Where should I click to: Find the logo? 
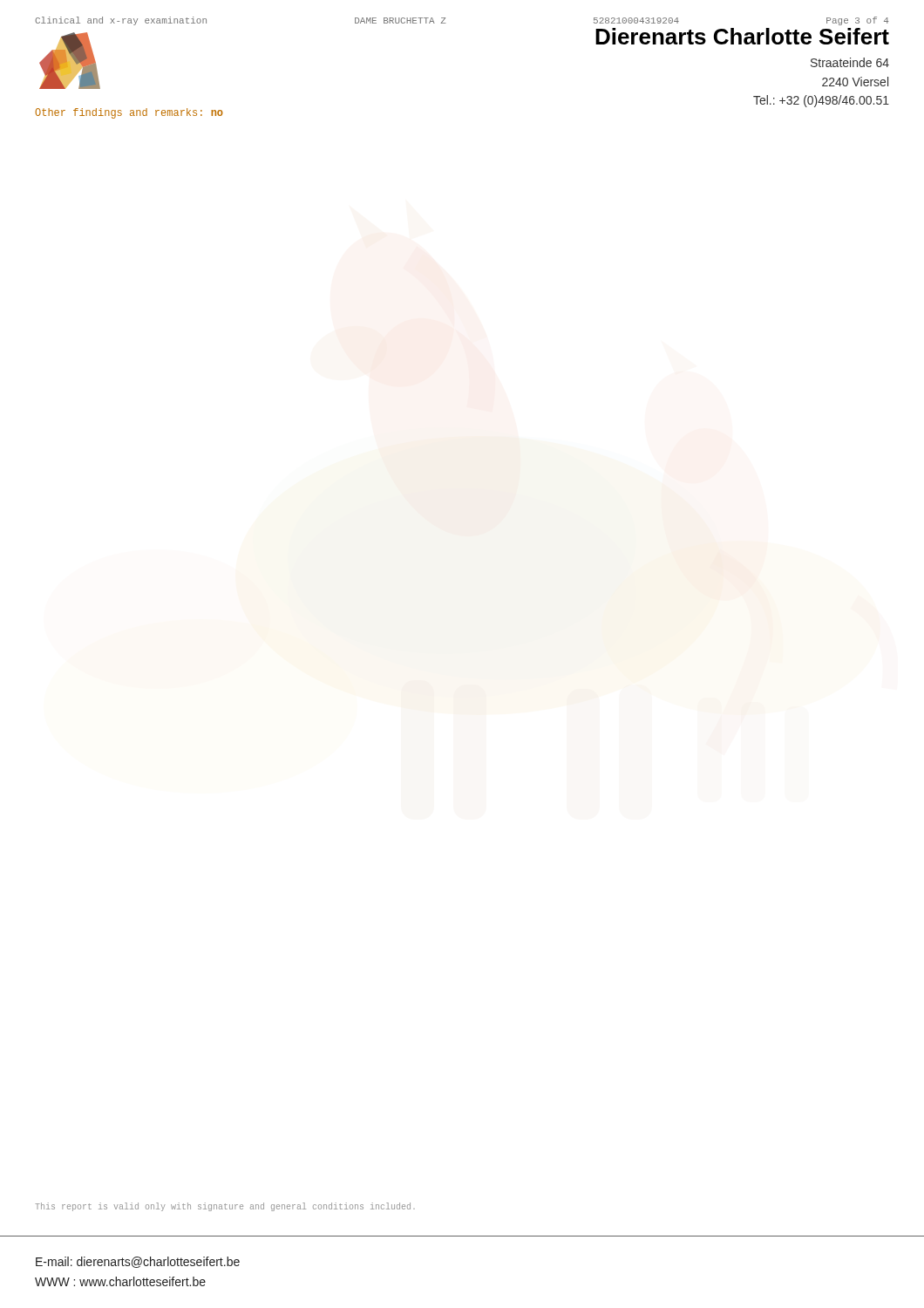tap(70, 61)
